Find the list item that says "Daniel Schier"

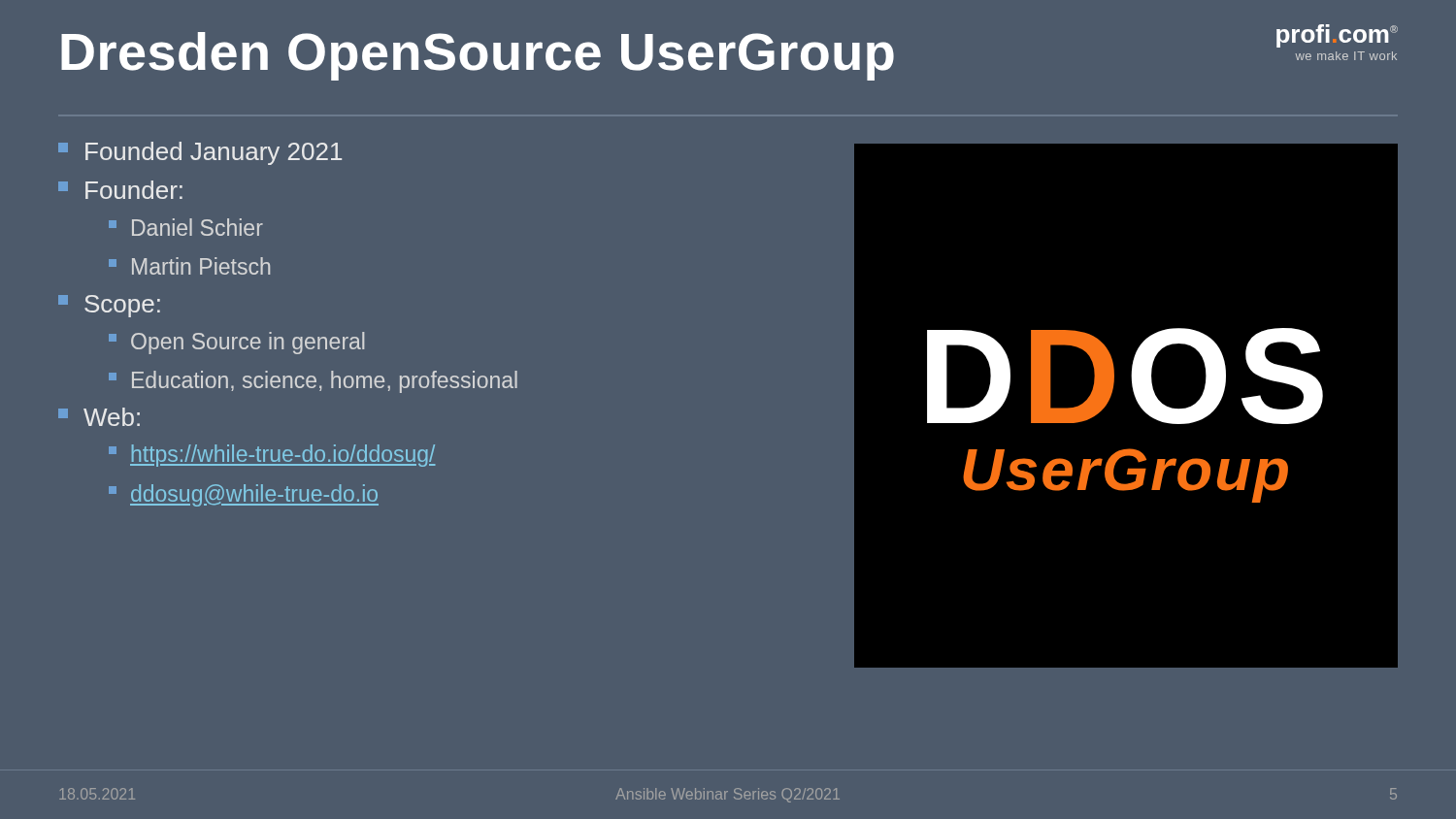[186, 228]
